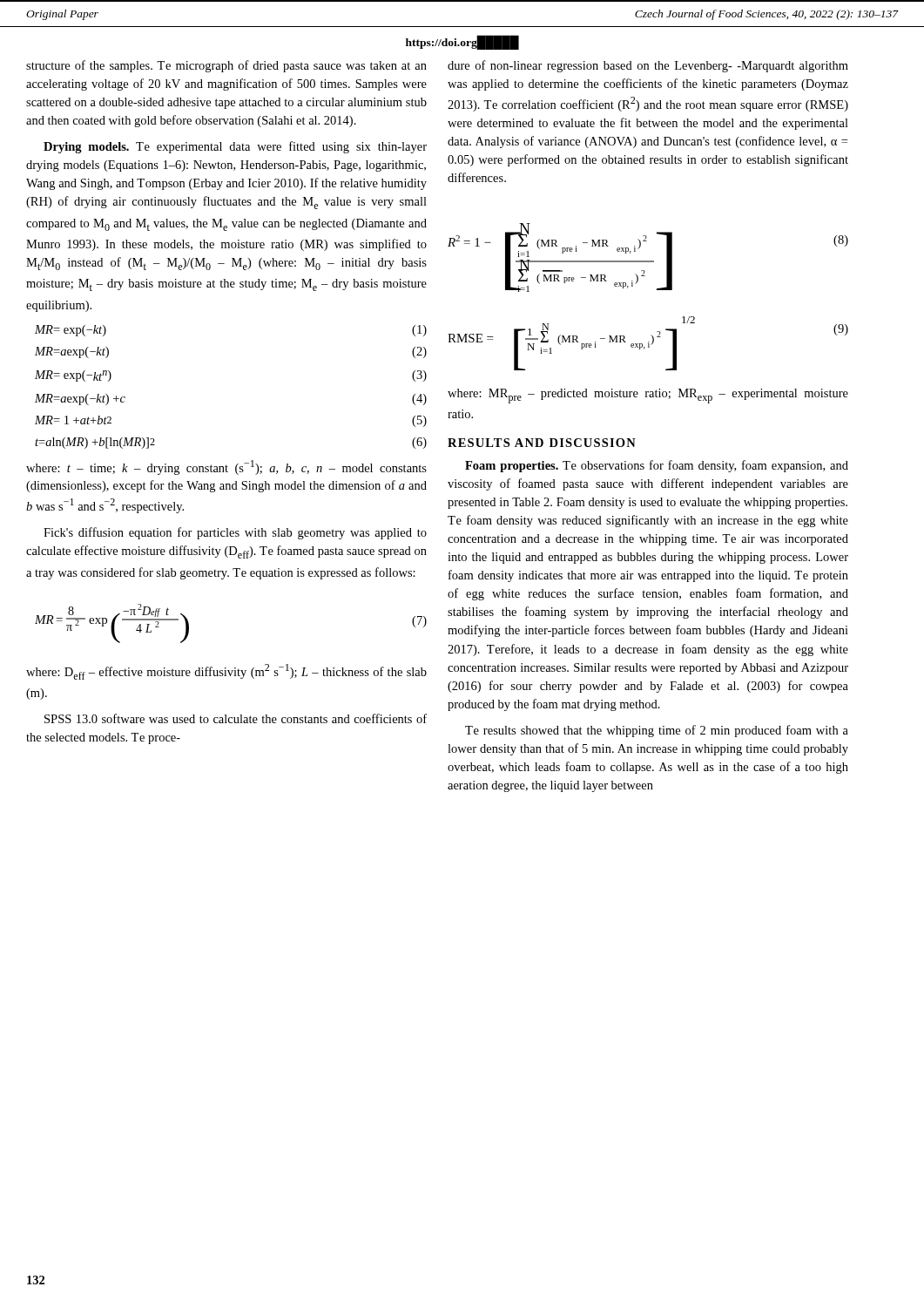Find the element starting "dure of non-linear regression based"

(648, 122)
